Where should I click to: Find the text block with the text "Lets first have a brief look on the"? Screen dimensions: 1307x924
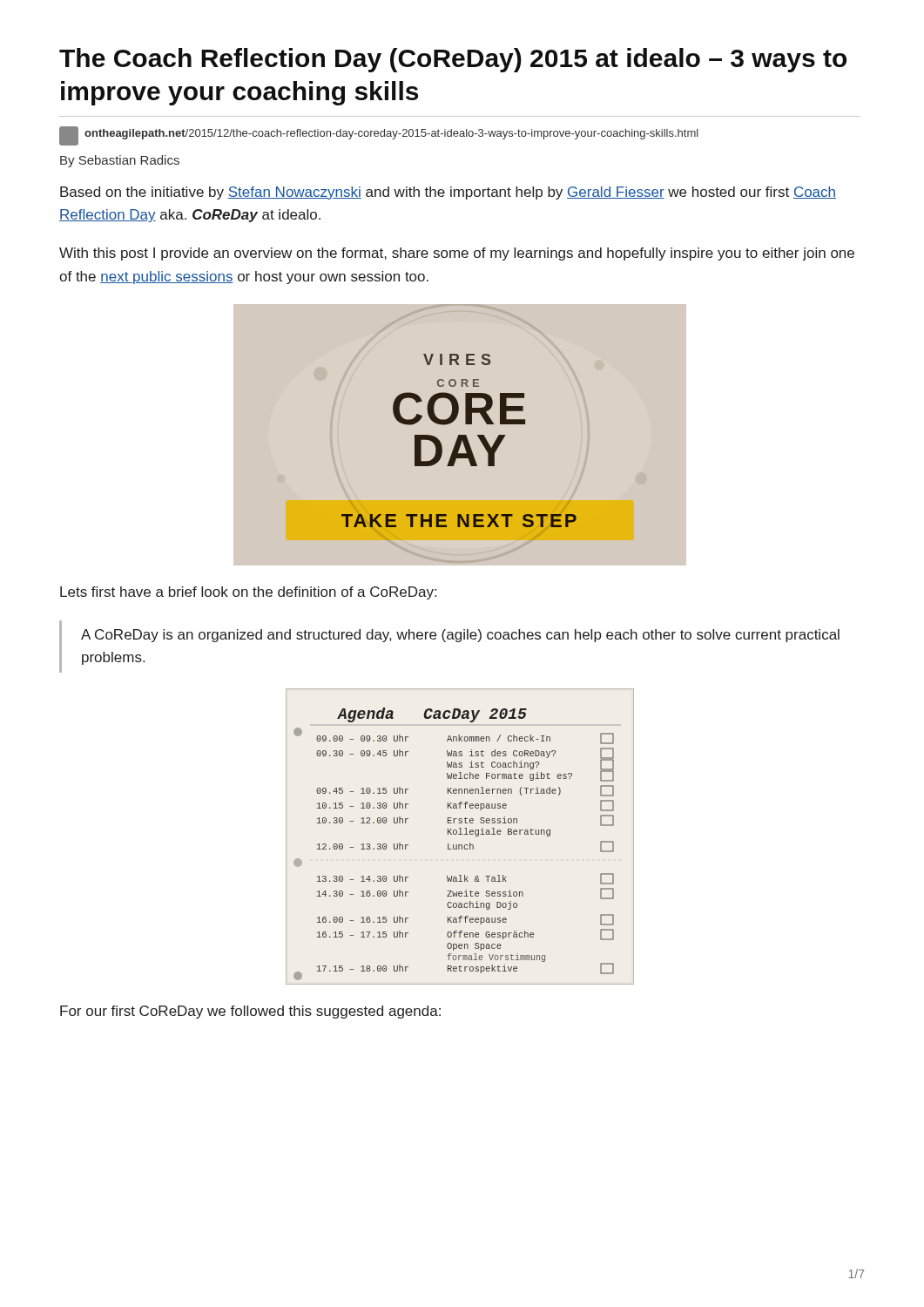[x=249, y=592]
